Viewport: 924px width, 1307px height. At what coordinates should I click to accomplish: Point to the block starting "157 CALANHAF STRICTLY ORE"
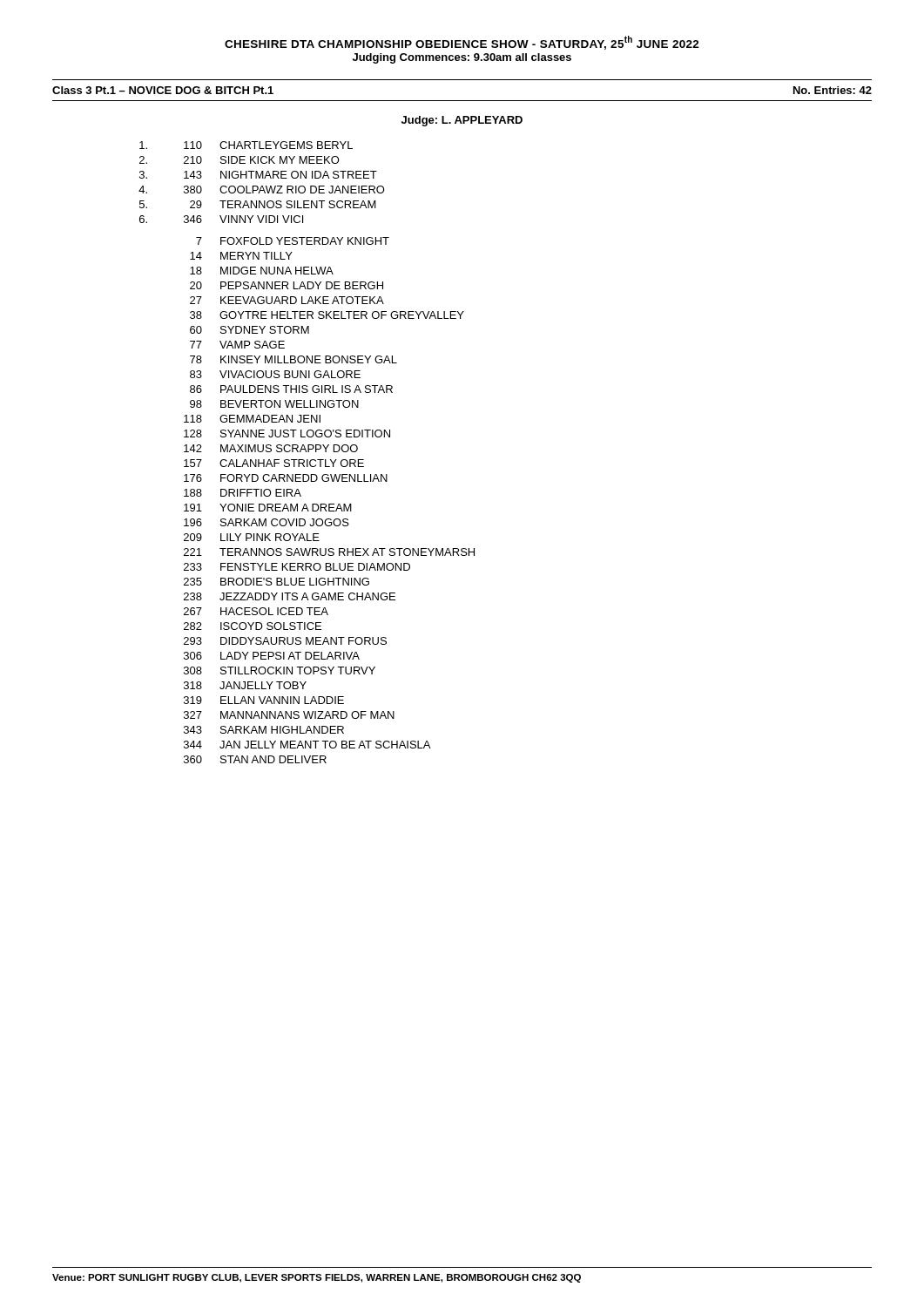point(261,463)
